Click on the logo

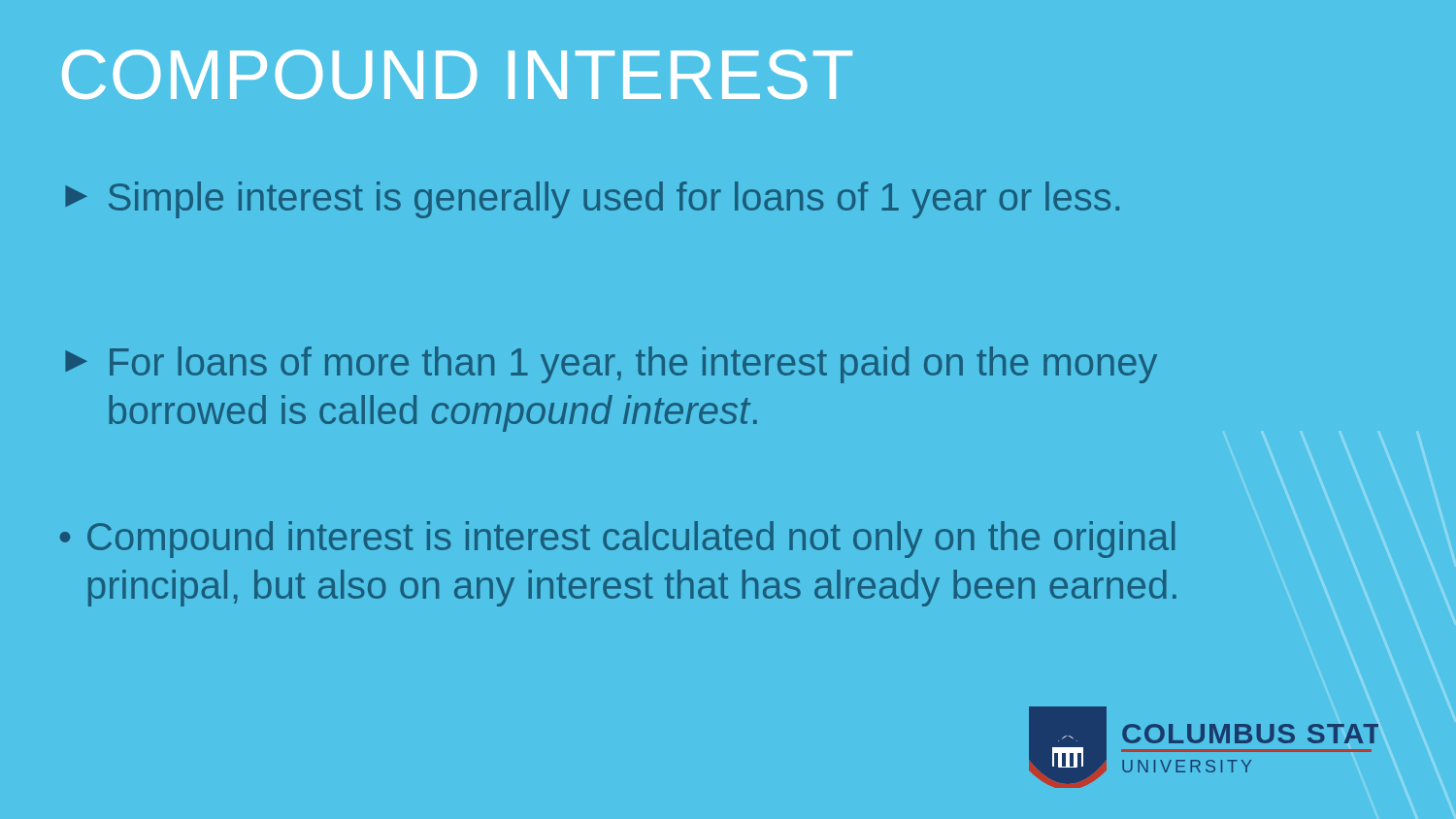(x=1204, y=747)
